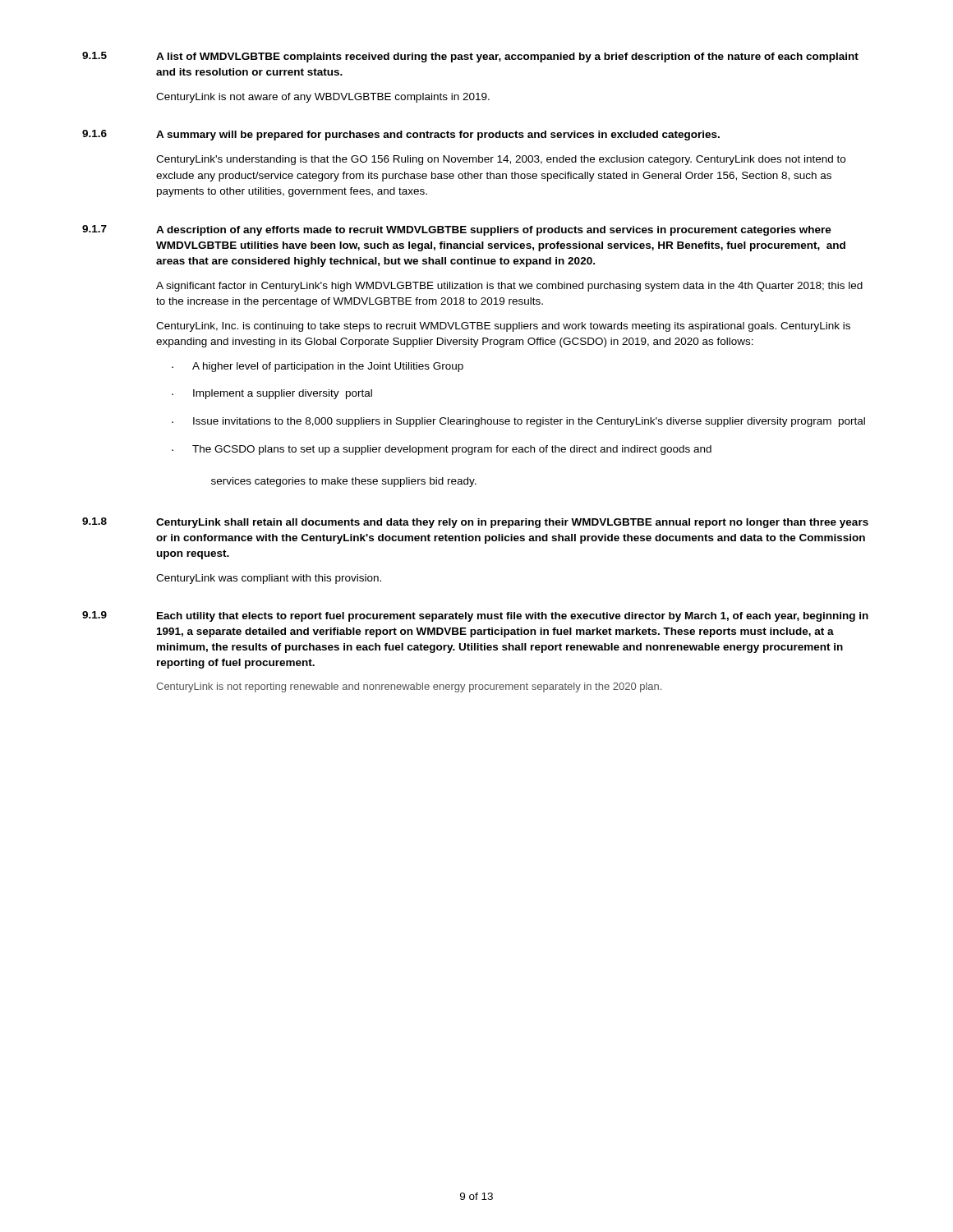The height and width of the screenshot is (1232, 953).
Task: Locate the list item that says "· Issue invitations to"
Action: [521, 421]
